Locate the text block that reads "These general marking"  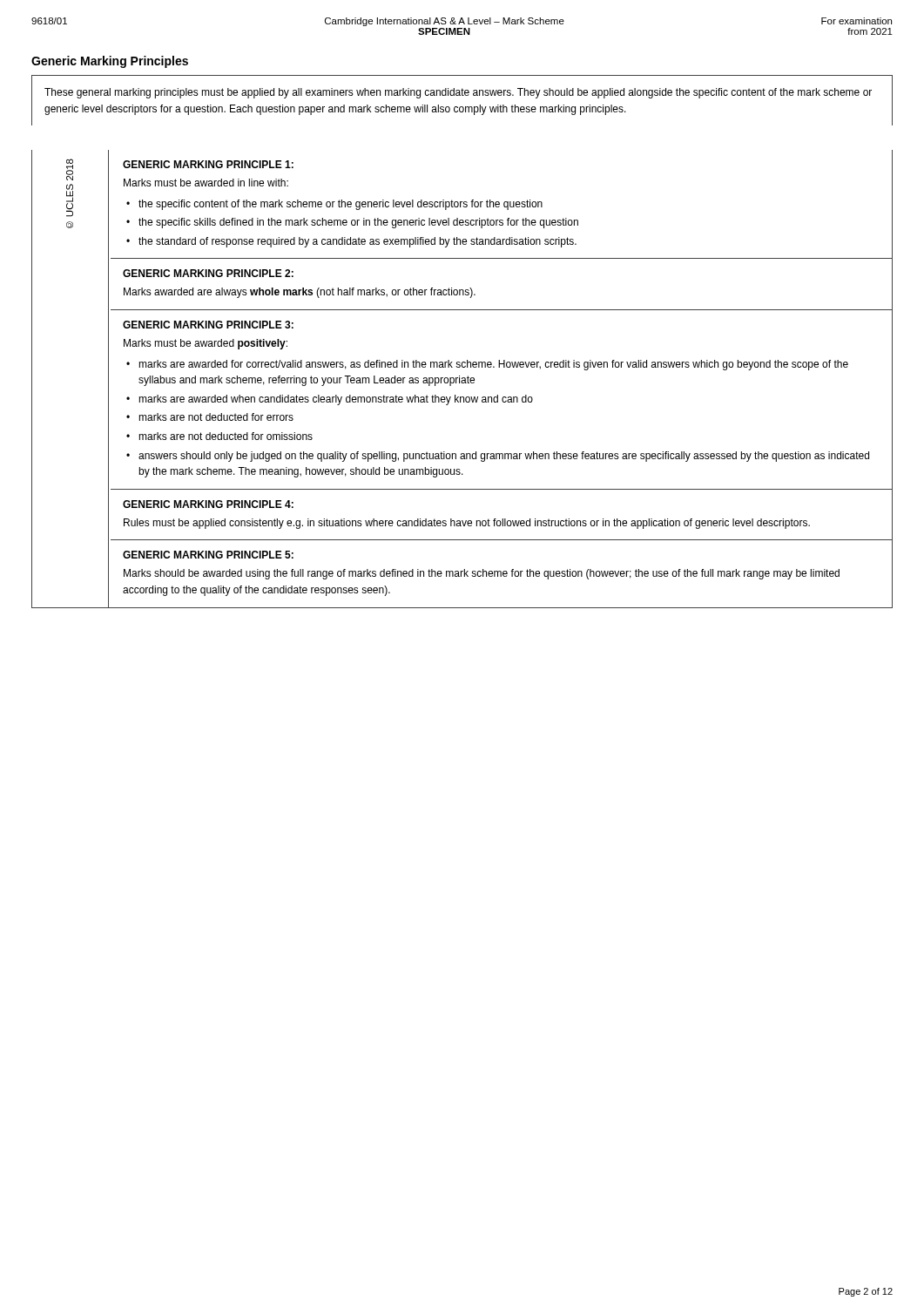coord(458,100)
